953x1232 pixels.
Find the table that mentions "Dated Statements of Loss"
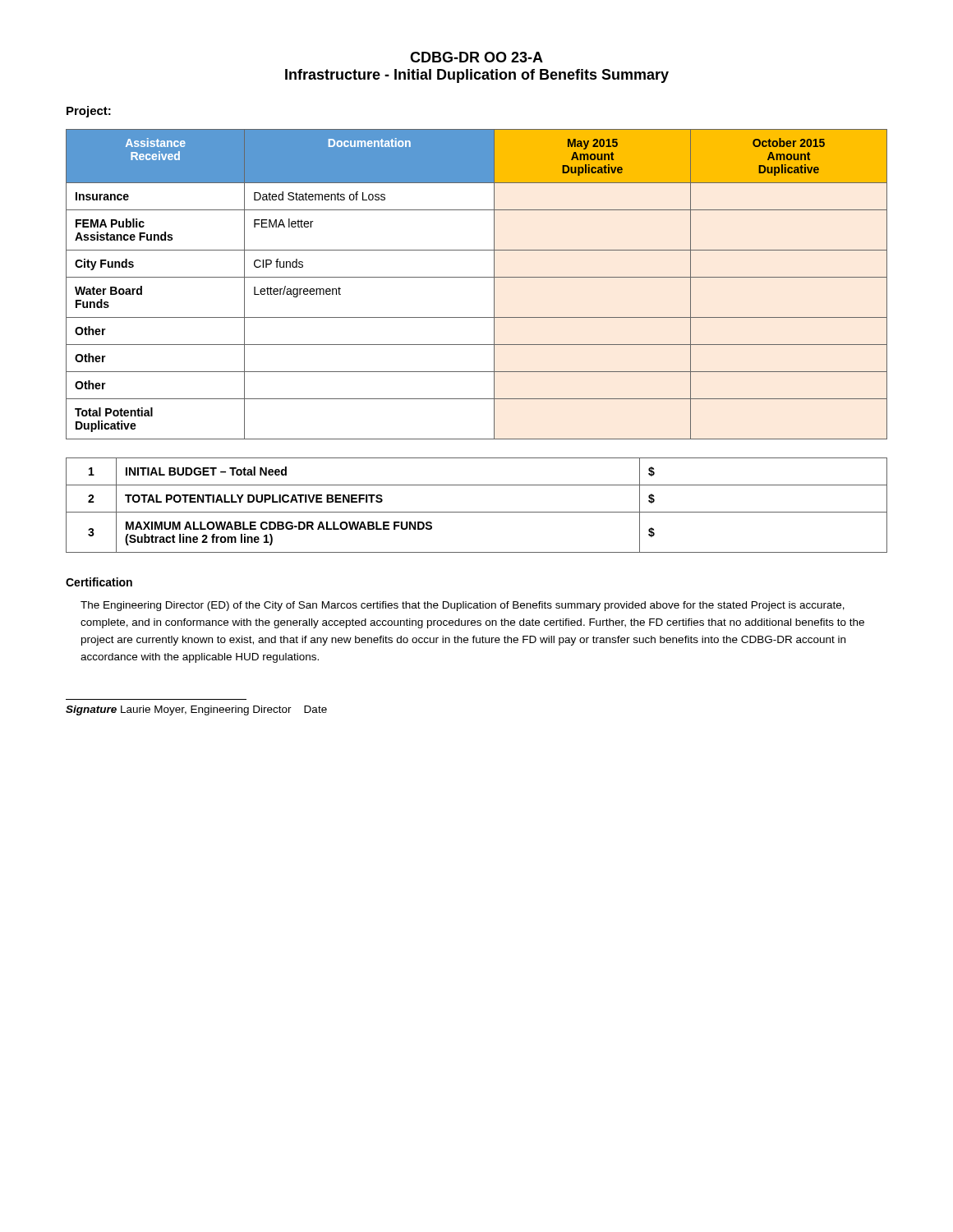click(x=476, y=284)
